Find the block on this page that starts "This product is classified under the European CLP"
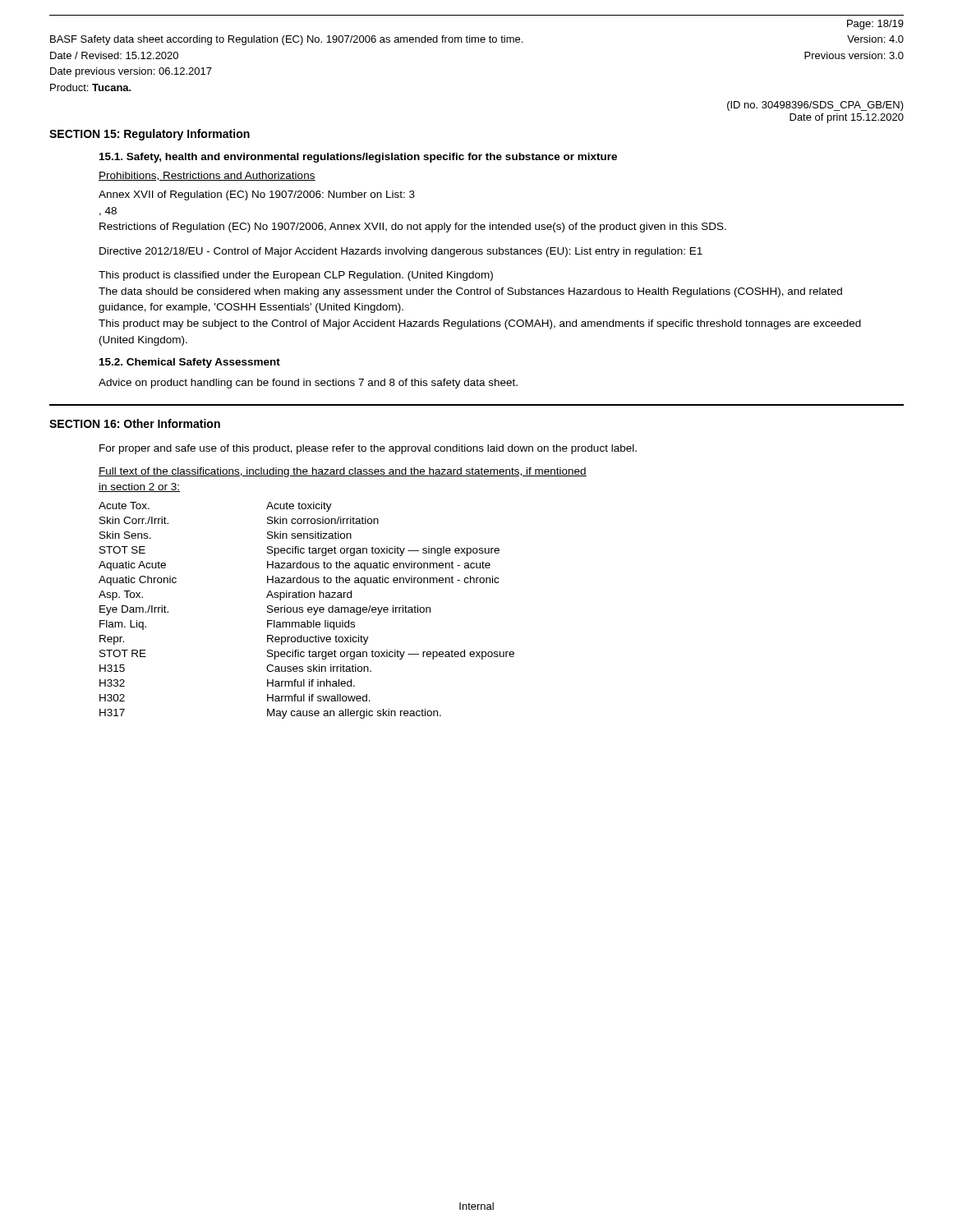This screenshot has height=1232, width=953. [296, 276]
